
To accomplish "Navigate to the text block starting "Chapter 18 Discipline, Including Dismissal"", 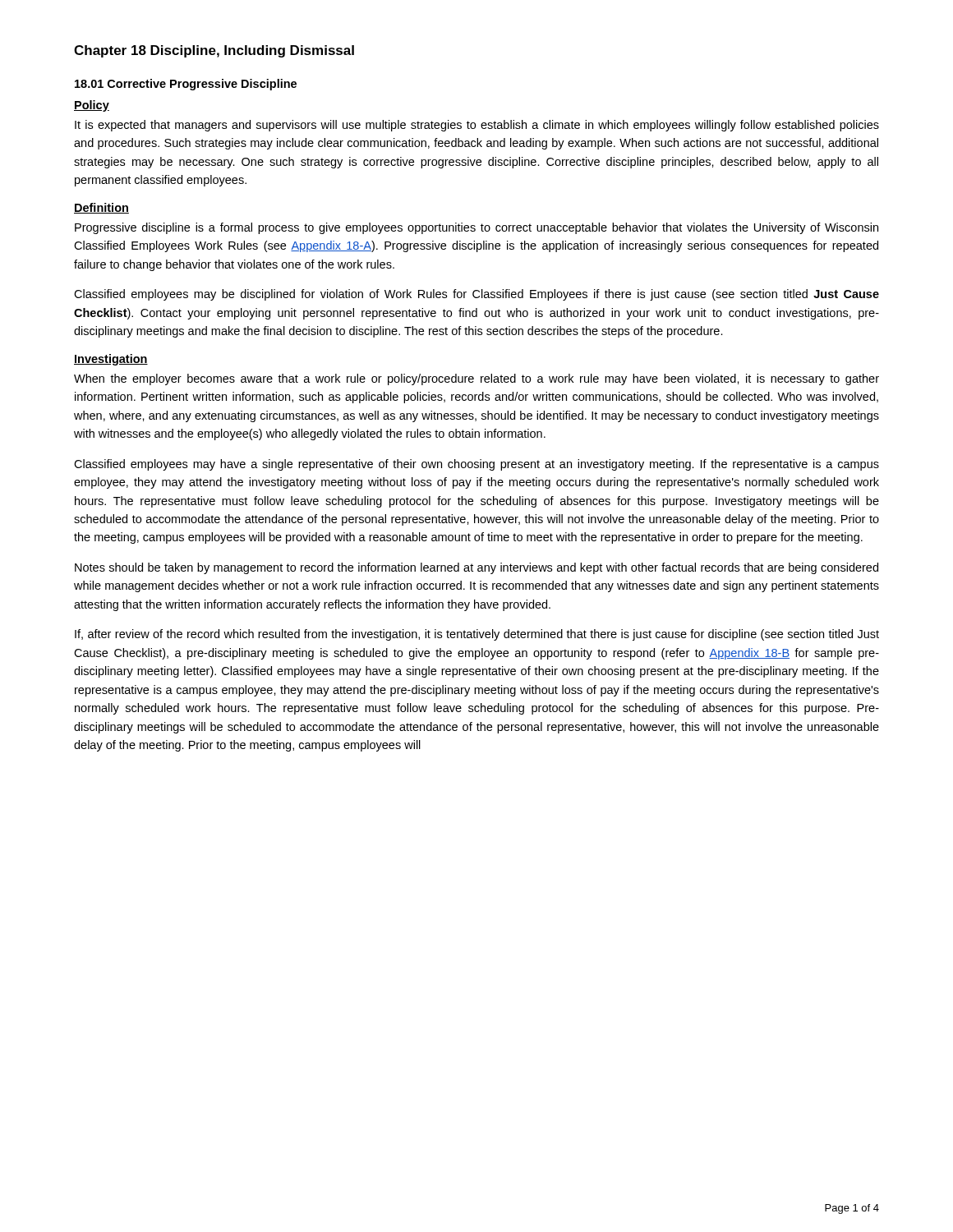I will click(x=214, y=51).
